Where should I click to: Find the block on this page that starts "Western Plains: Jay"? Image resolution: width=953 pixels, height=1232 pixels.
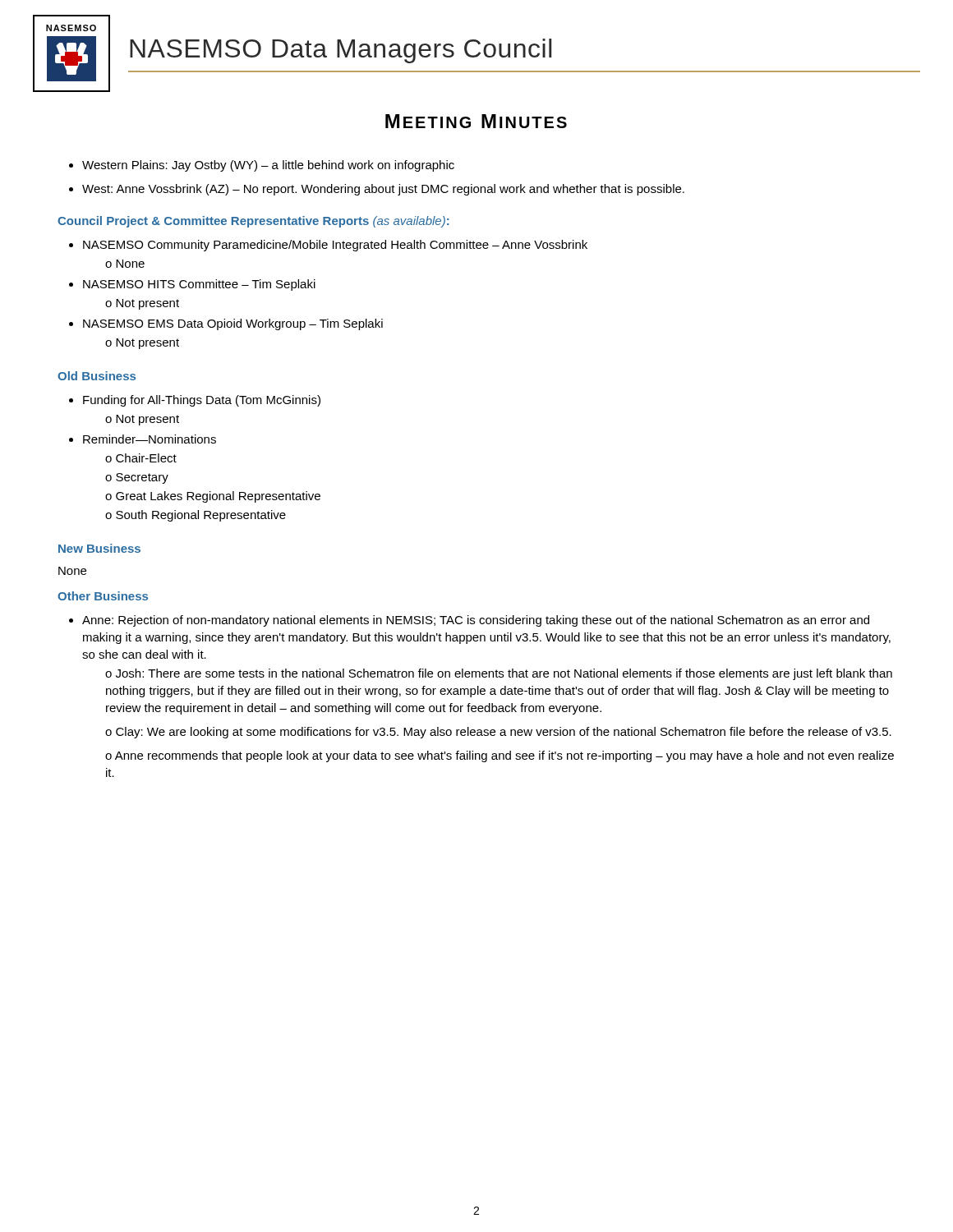pyautogui.click(x=268, y=165)
